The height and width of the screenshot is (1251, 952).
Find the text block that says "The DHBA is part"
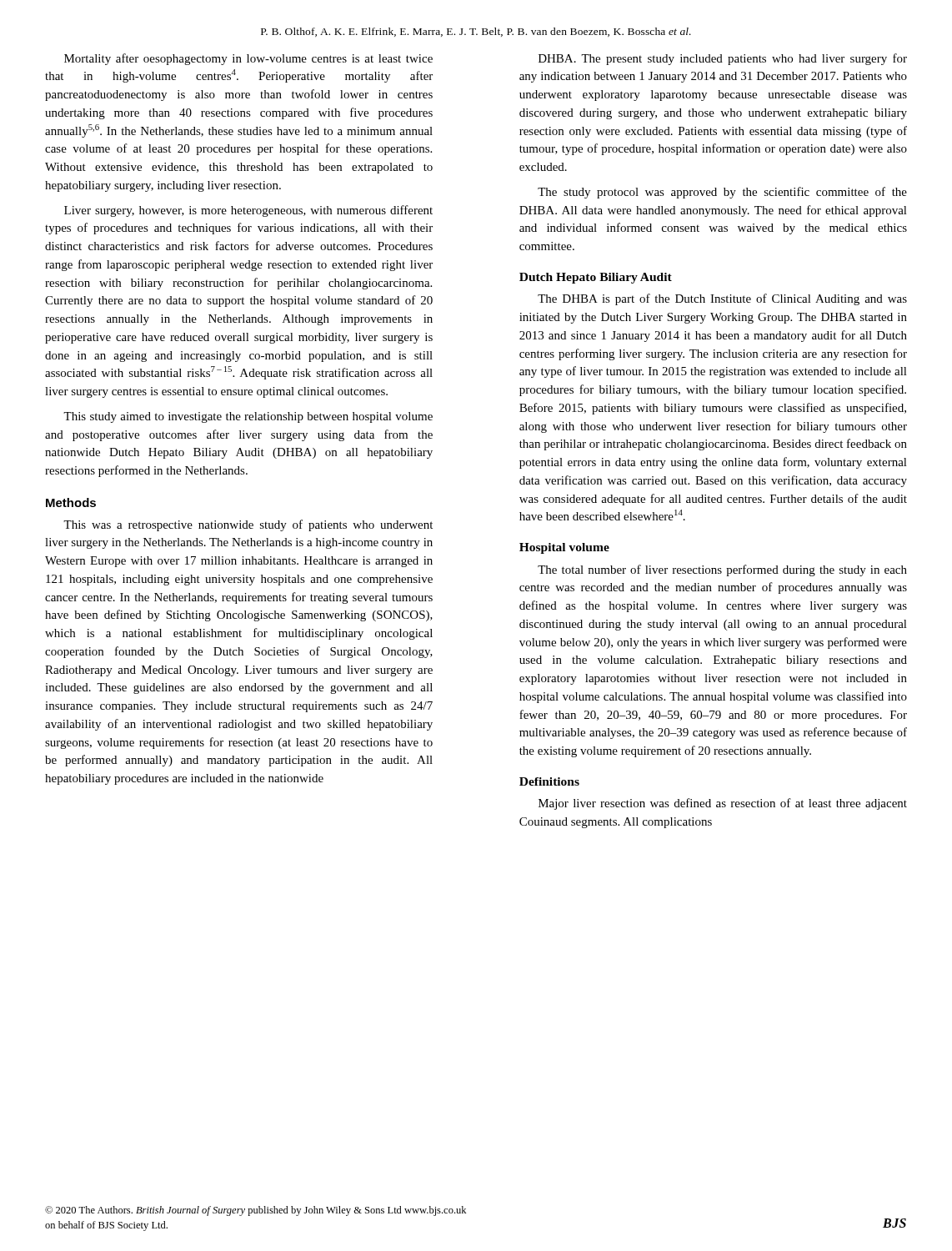click(x=713, y=408)
